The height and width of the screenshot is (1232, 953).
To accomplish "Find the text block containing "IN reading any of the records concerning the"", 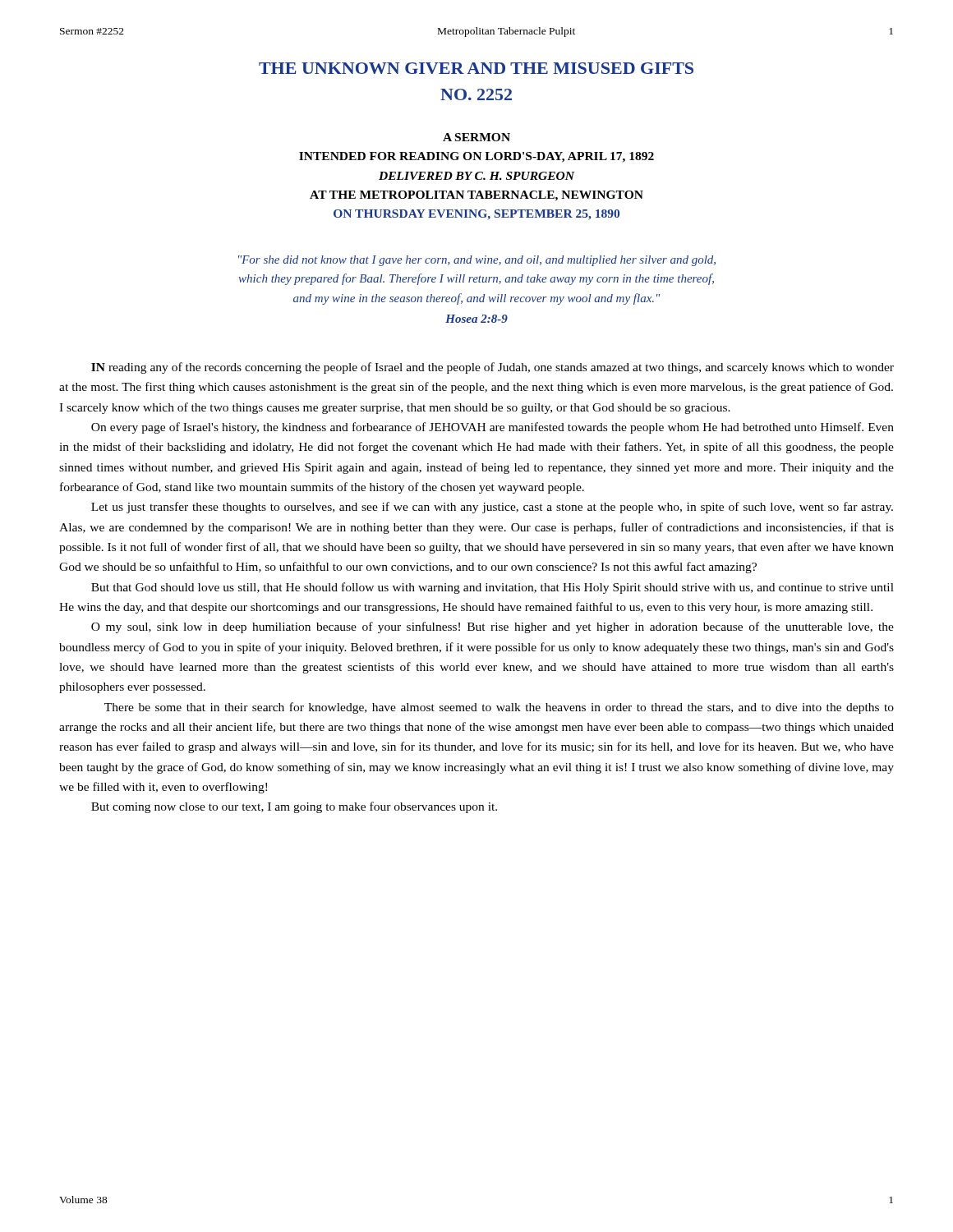I will [x=476, y=387].
